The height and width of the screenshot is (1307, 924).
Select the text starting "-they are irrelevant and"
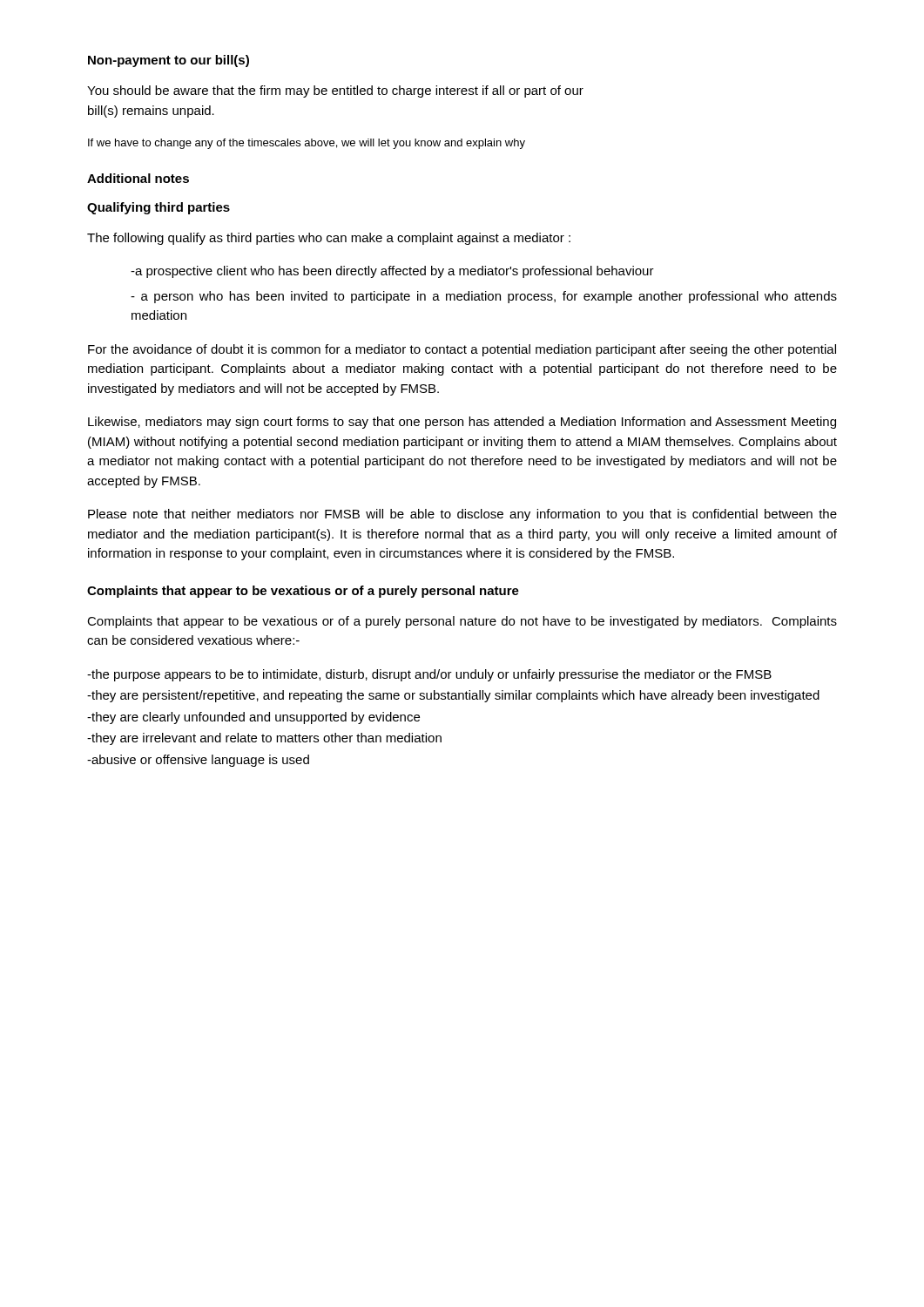265,738
